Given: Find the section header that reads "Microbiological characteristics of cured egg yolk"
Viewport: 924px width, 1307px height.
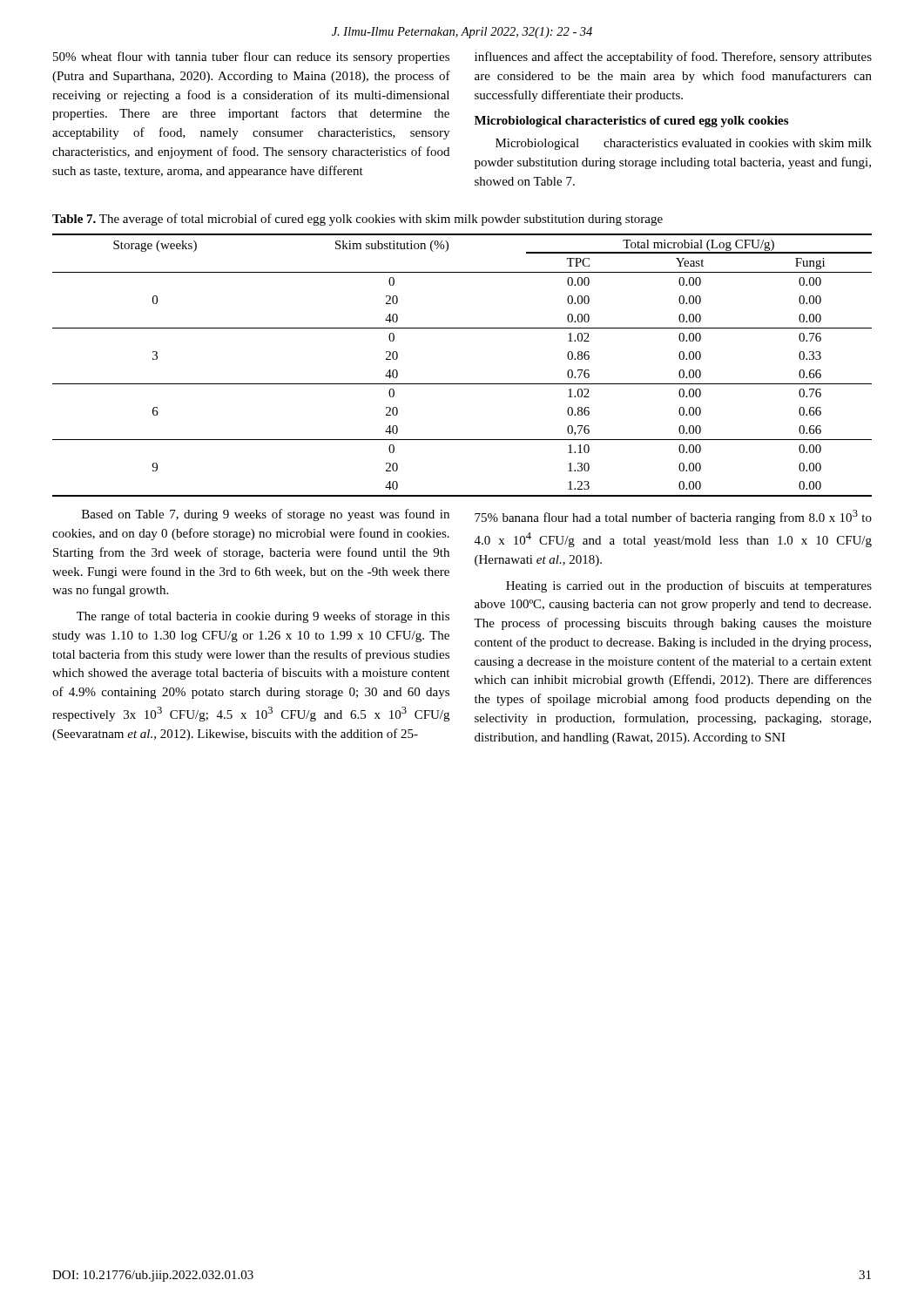Looking at the screenshot, I should coord(631,120).
